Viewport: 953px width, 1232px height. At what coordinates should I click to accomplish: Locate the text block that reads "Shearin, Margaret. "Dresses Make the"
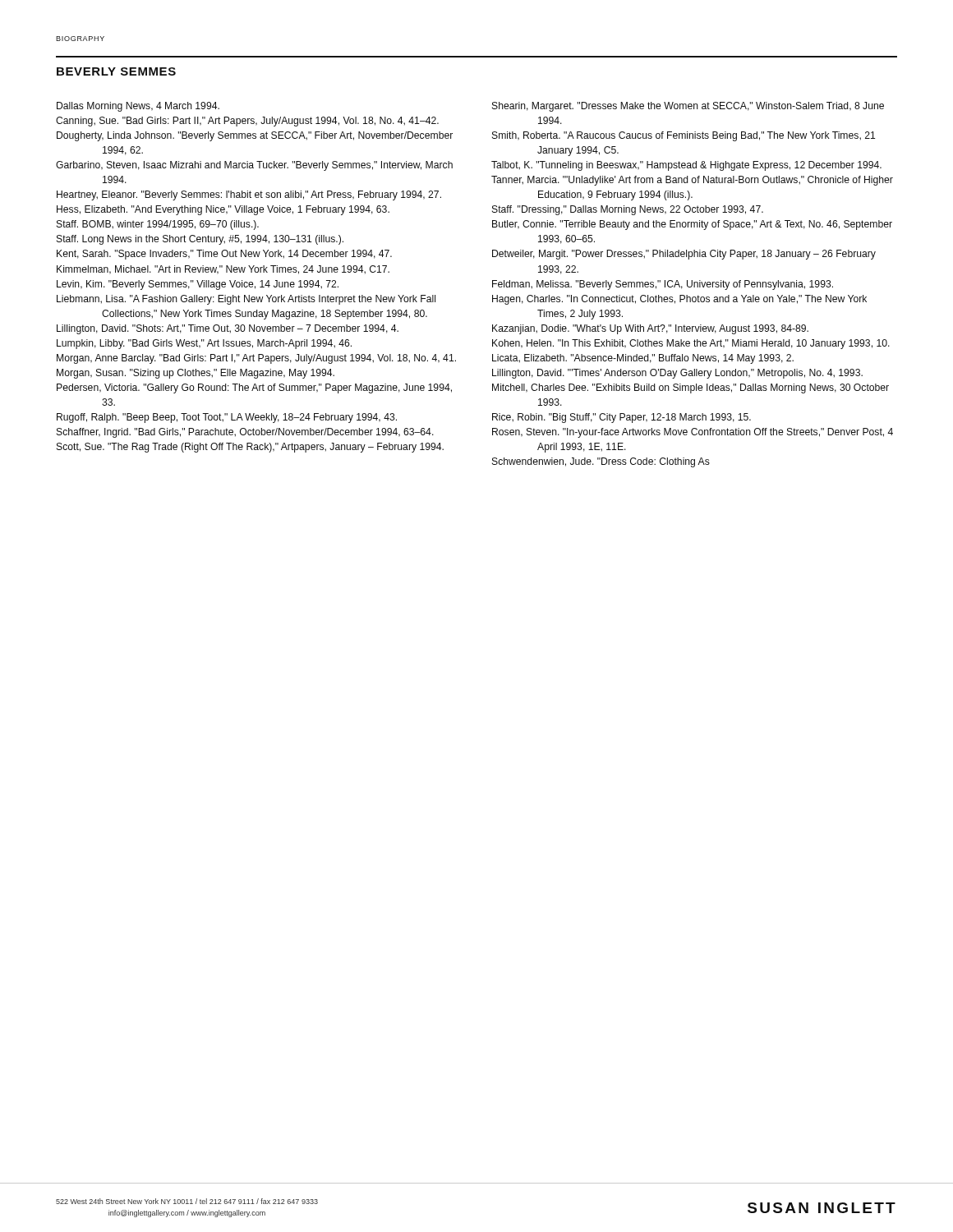694,284
